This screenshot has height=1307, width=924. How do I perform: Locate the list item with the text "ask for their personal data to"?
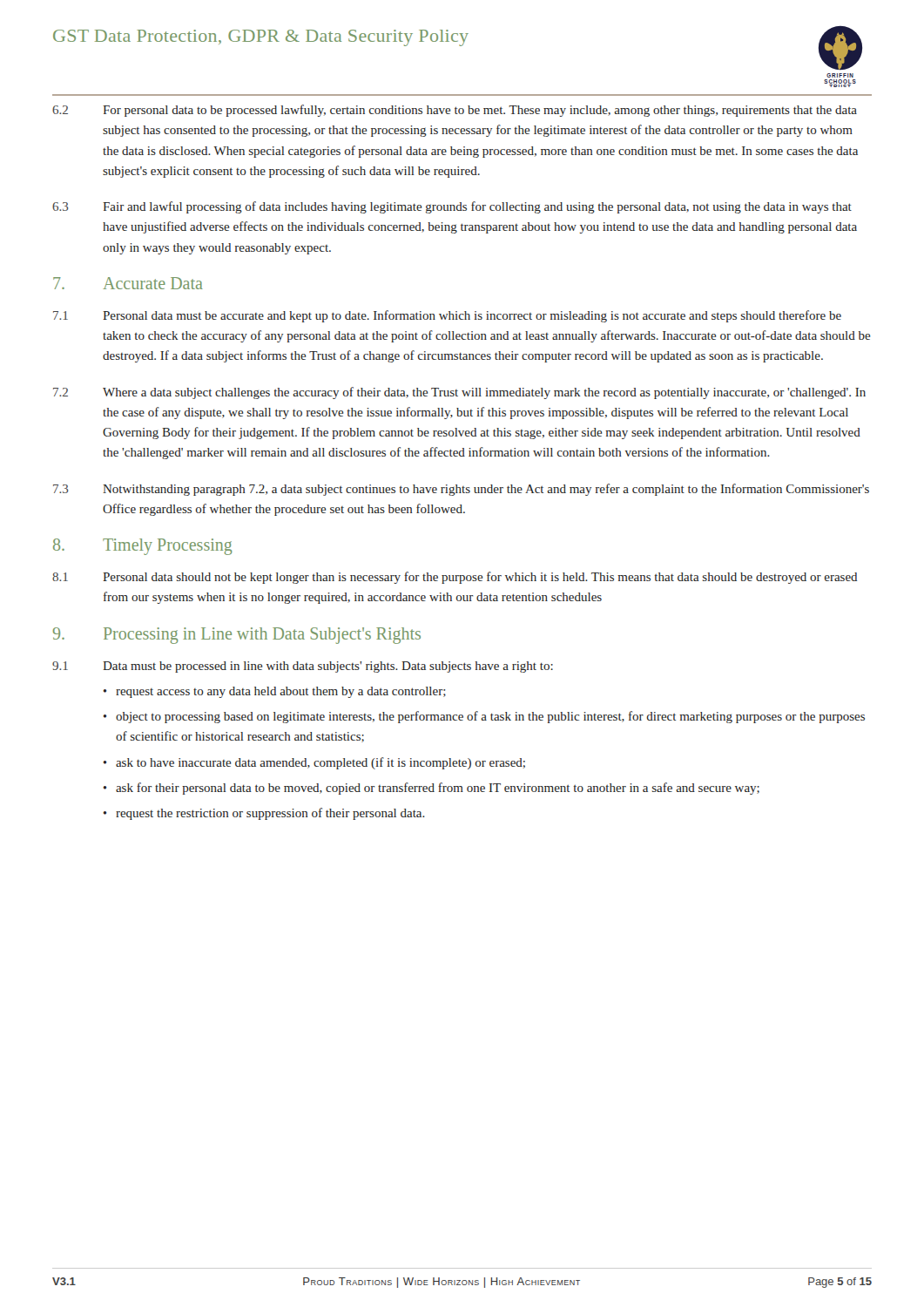tap(438, 788)
